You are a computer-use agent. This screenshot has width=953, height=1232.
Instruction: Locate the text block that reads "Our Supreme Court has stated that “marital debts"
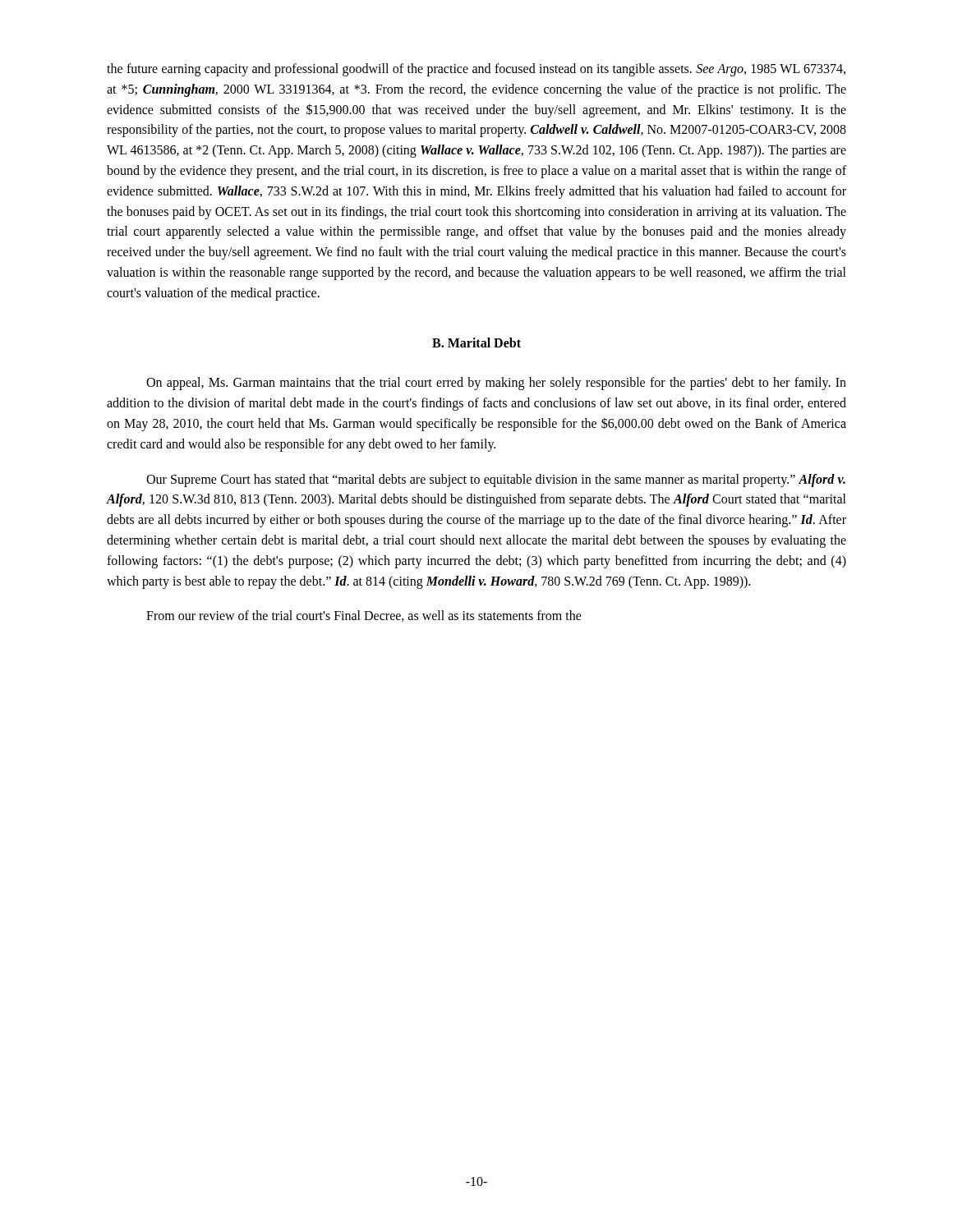click(476, 530)
